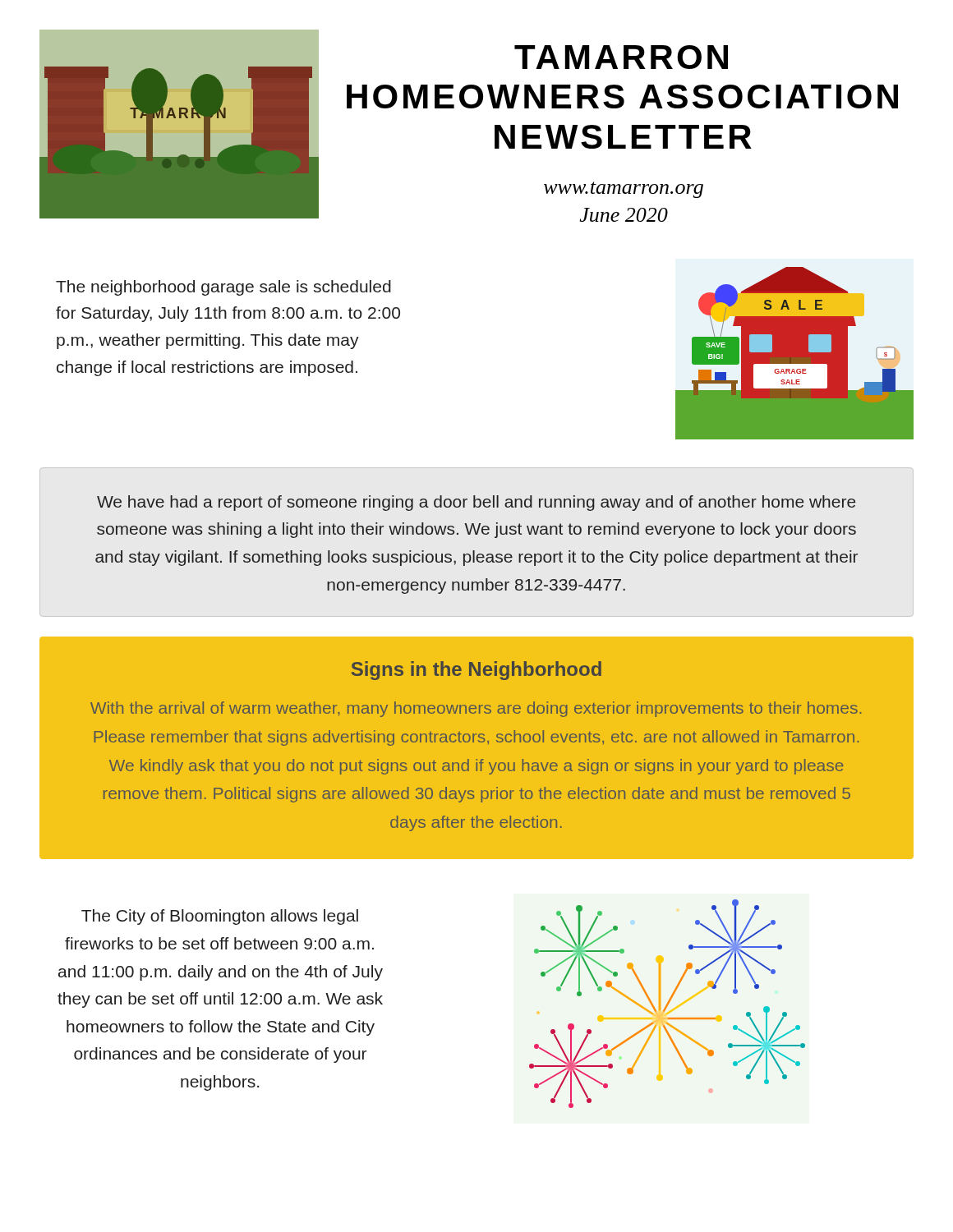Select the photo
Screen dimensions: 1232x953
click(179, 126)
